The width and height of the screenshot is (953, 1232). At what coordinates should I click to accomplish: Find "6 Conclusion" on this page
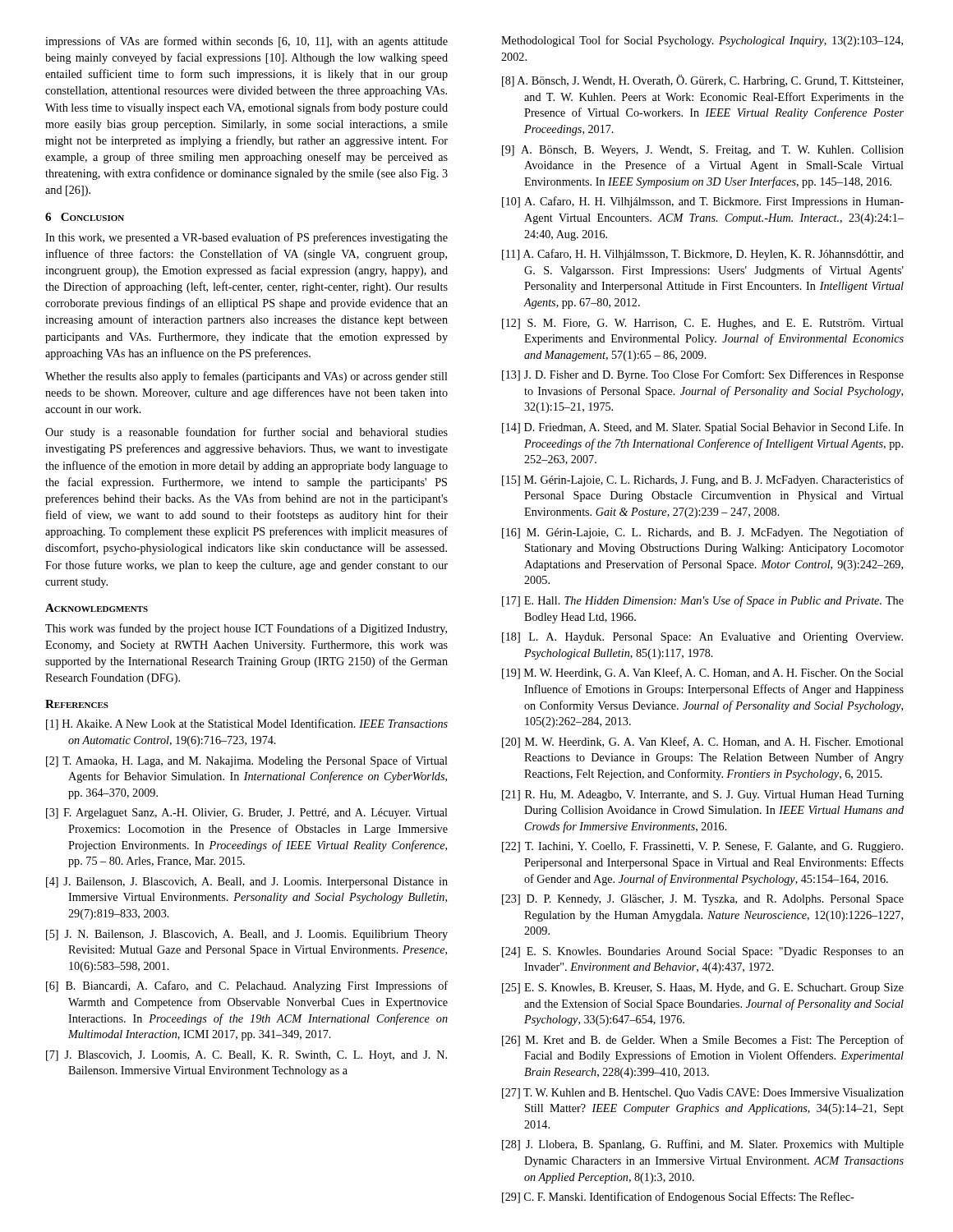pyautogui.click(x=85, y=216)
